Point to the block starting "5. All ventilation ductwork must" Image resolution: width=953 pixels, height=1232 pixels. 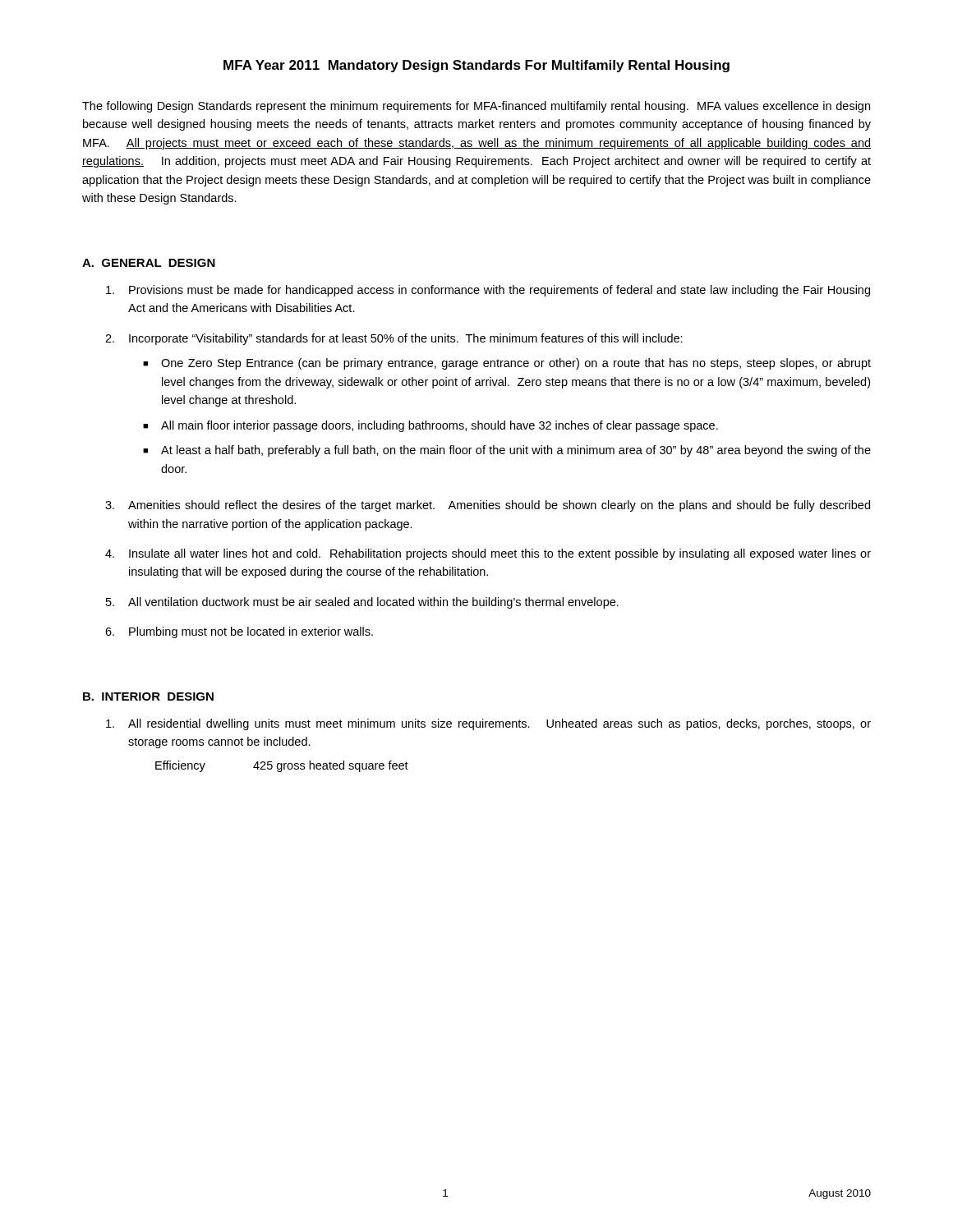(488, 602)
